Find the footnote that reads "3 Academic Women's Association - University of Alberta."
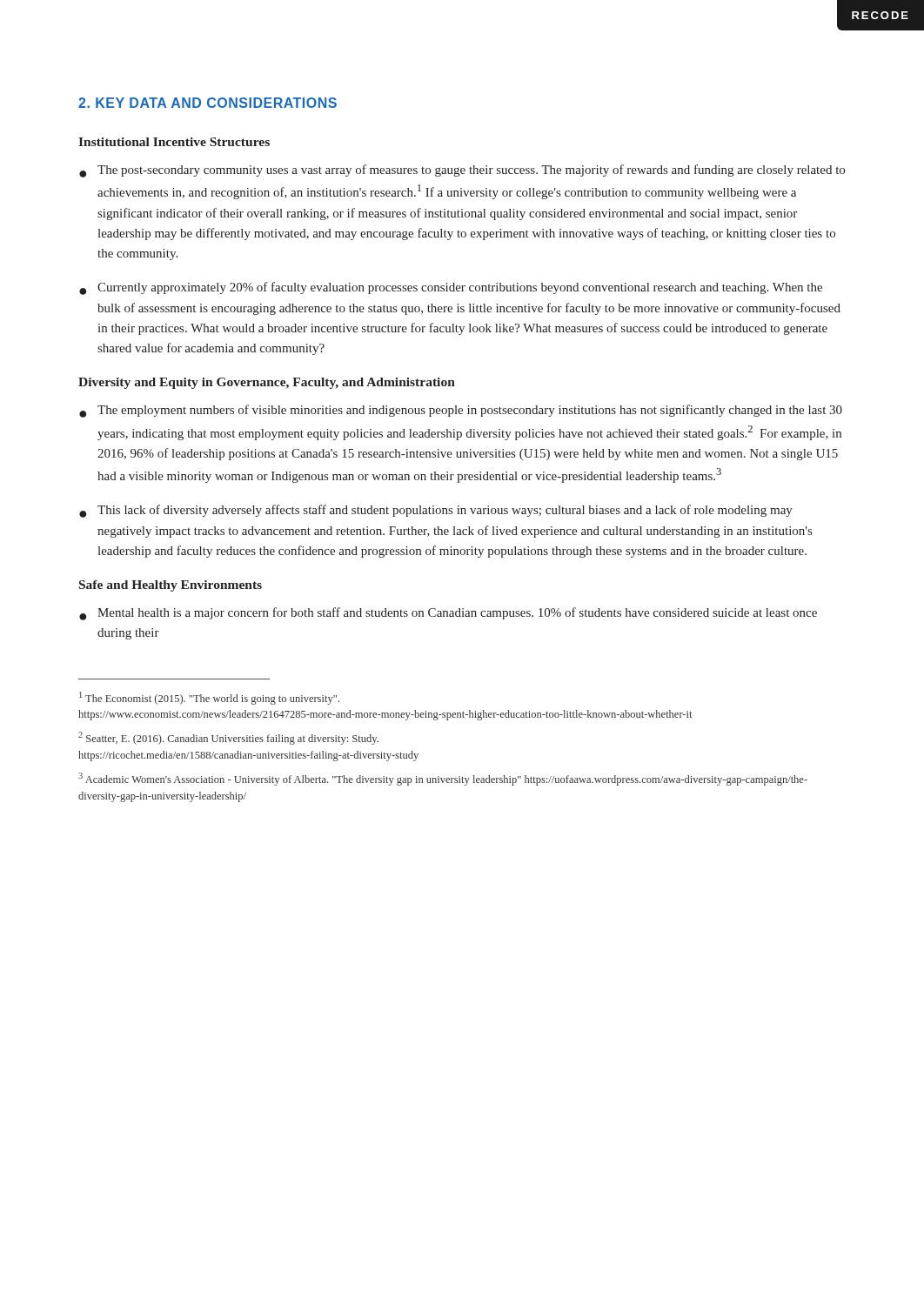Viewport: 924px width, 1305px height. coord(443,786)
